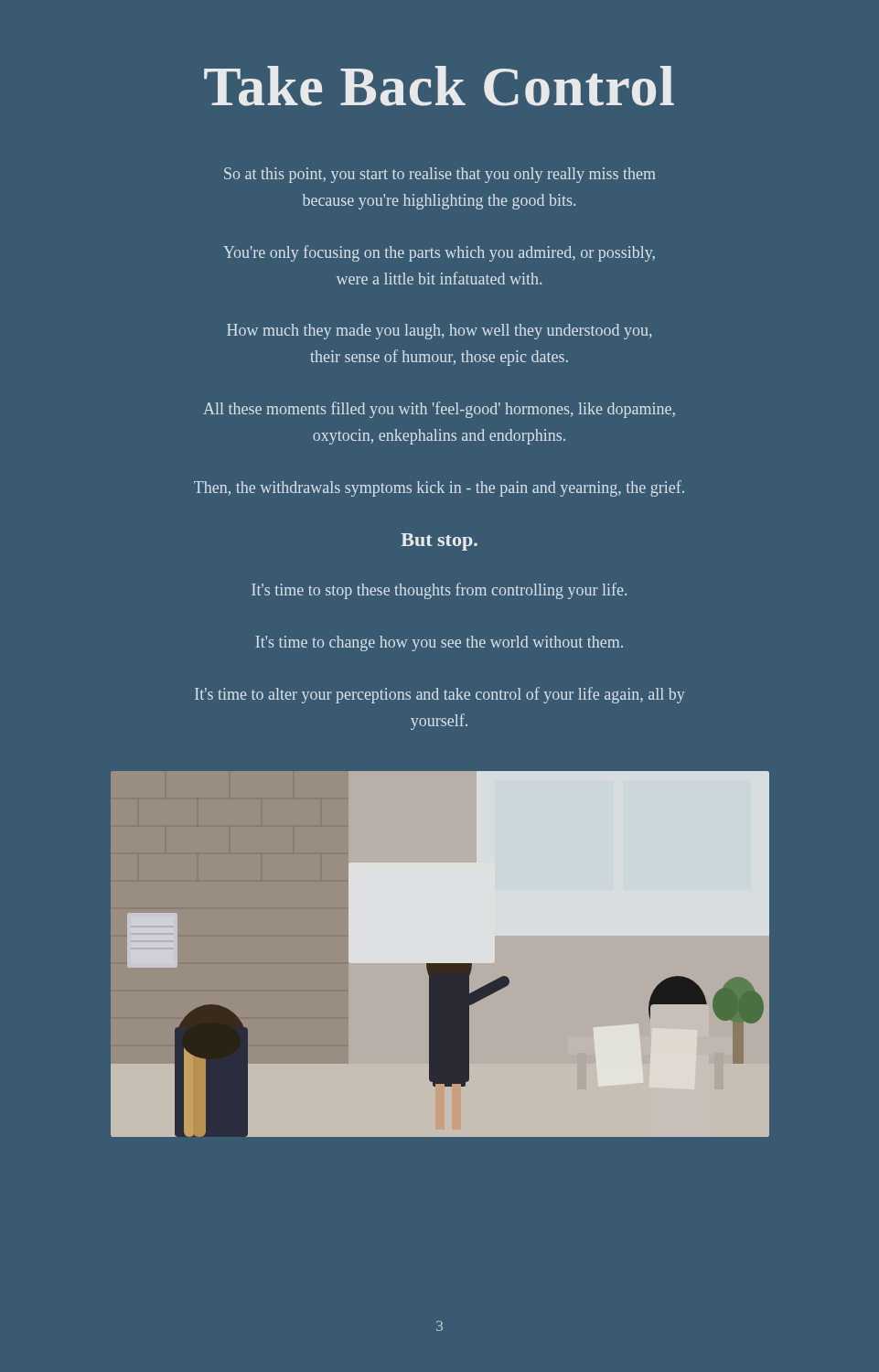Point to the block beginning "It's time to alter your"

(x=440, y=707)
